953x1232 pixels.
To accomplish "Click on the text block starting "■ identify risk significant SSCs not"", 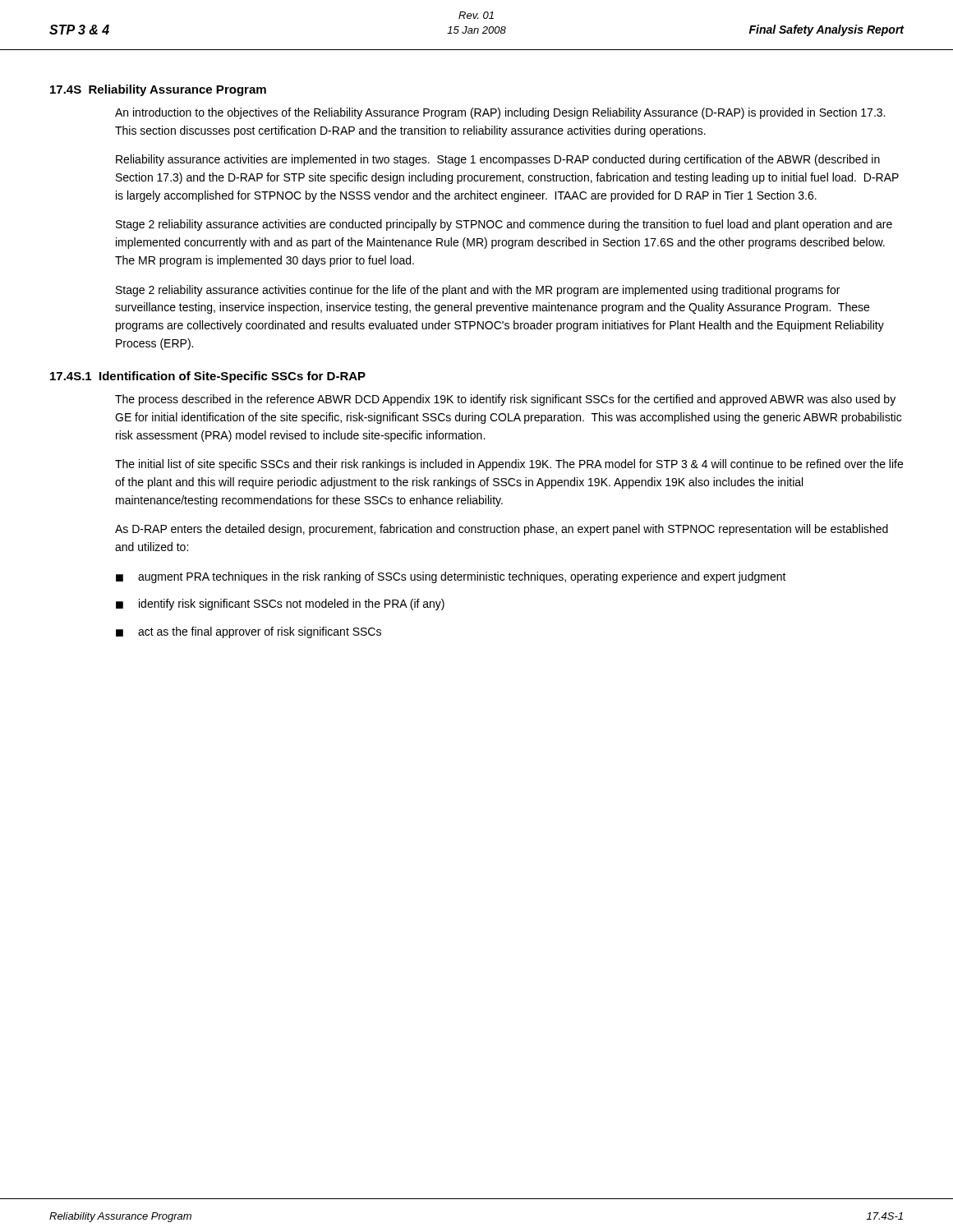I will pyautogui.click(x=280, y=605).
